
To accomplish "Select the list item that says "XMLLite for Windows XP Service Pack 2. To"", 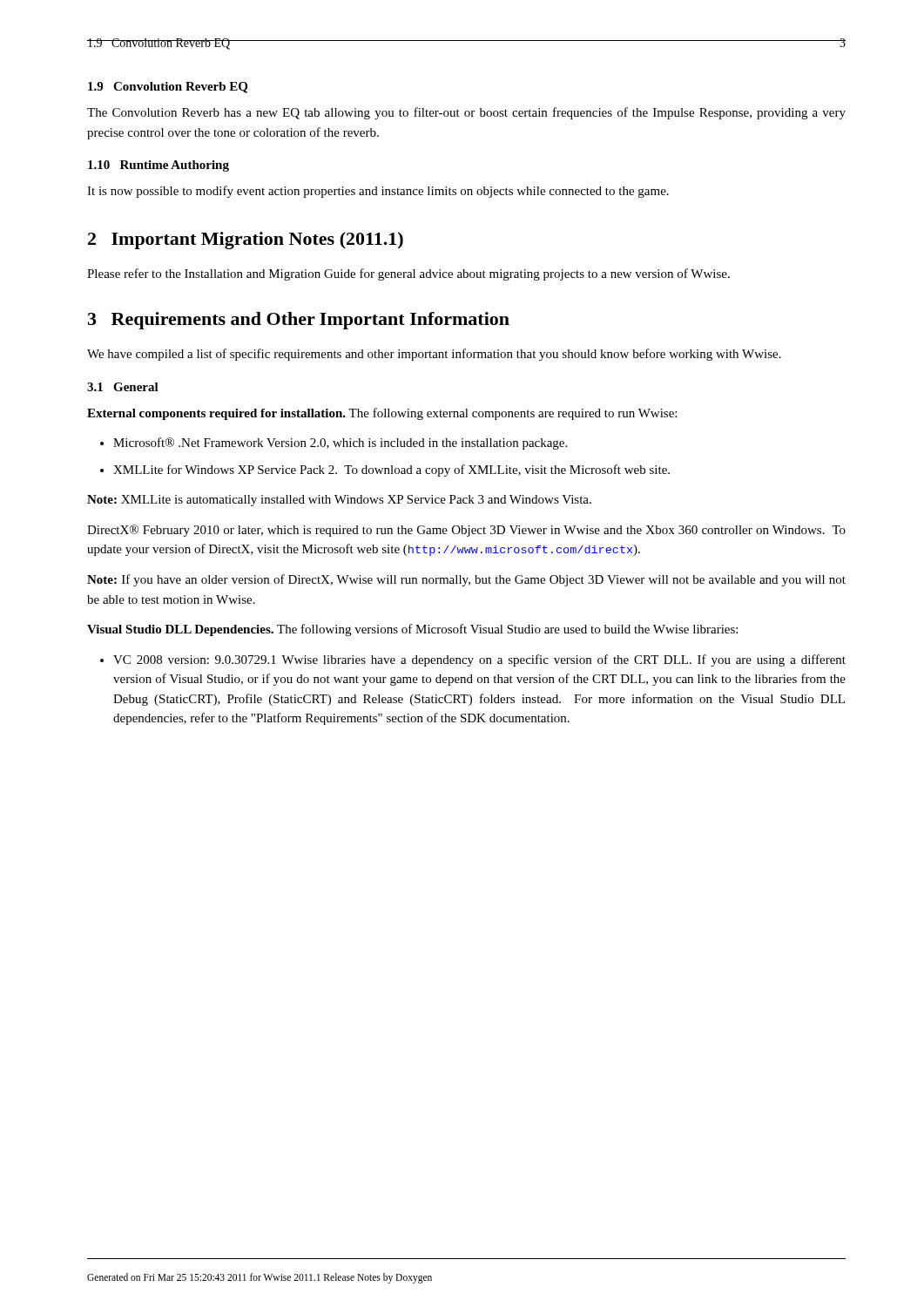I will pyautogui.click(x=392, y=469).
